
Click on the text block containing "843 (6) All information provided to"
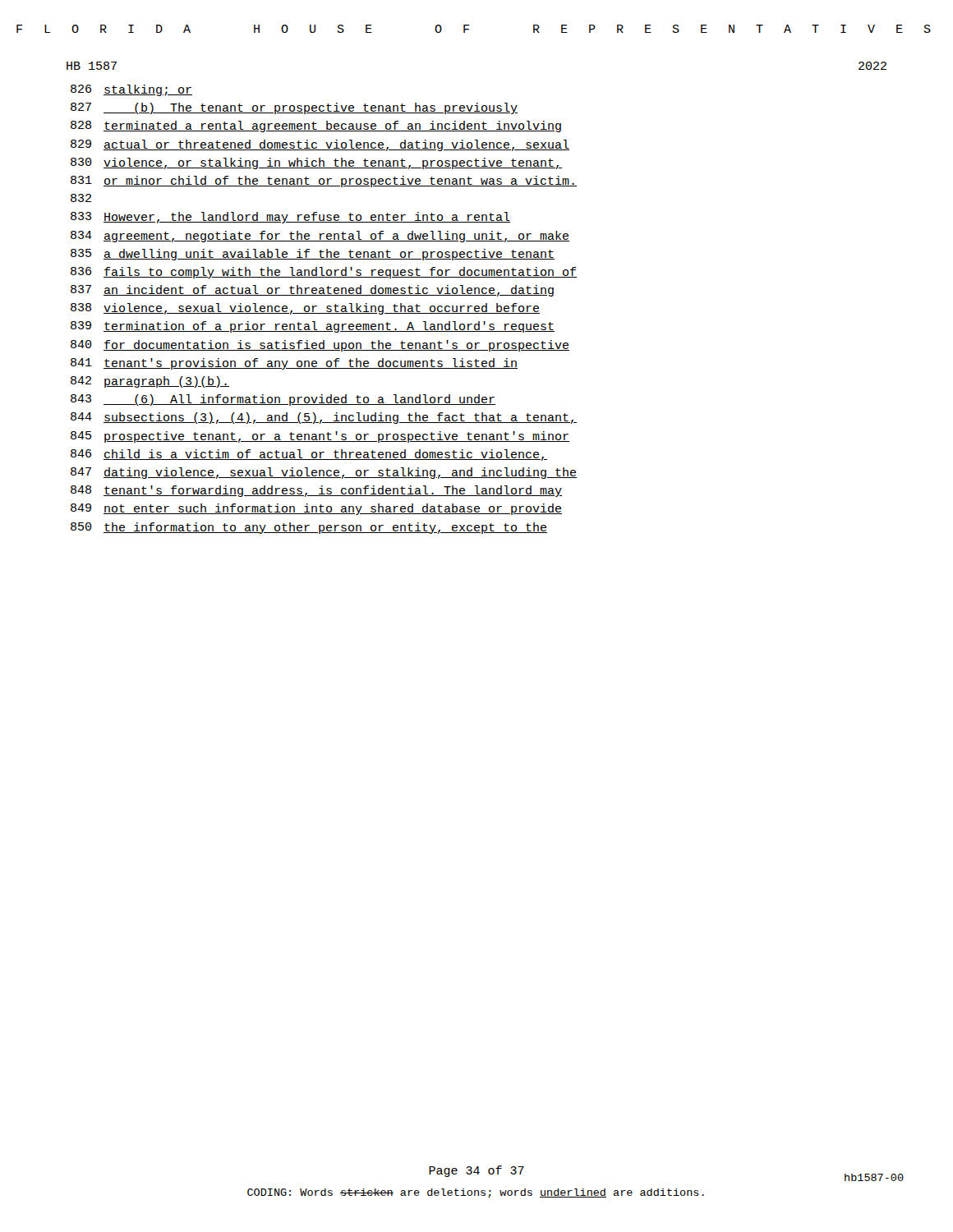[x=476, y=401]
